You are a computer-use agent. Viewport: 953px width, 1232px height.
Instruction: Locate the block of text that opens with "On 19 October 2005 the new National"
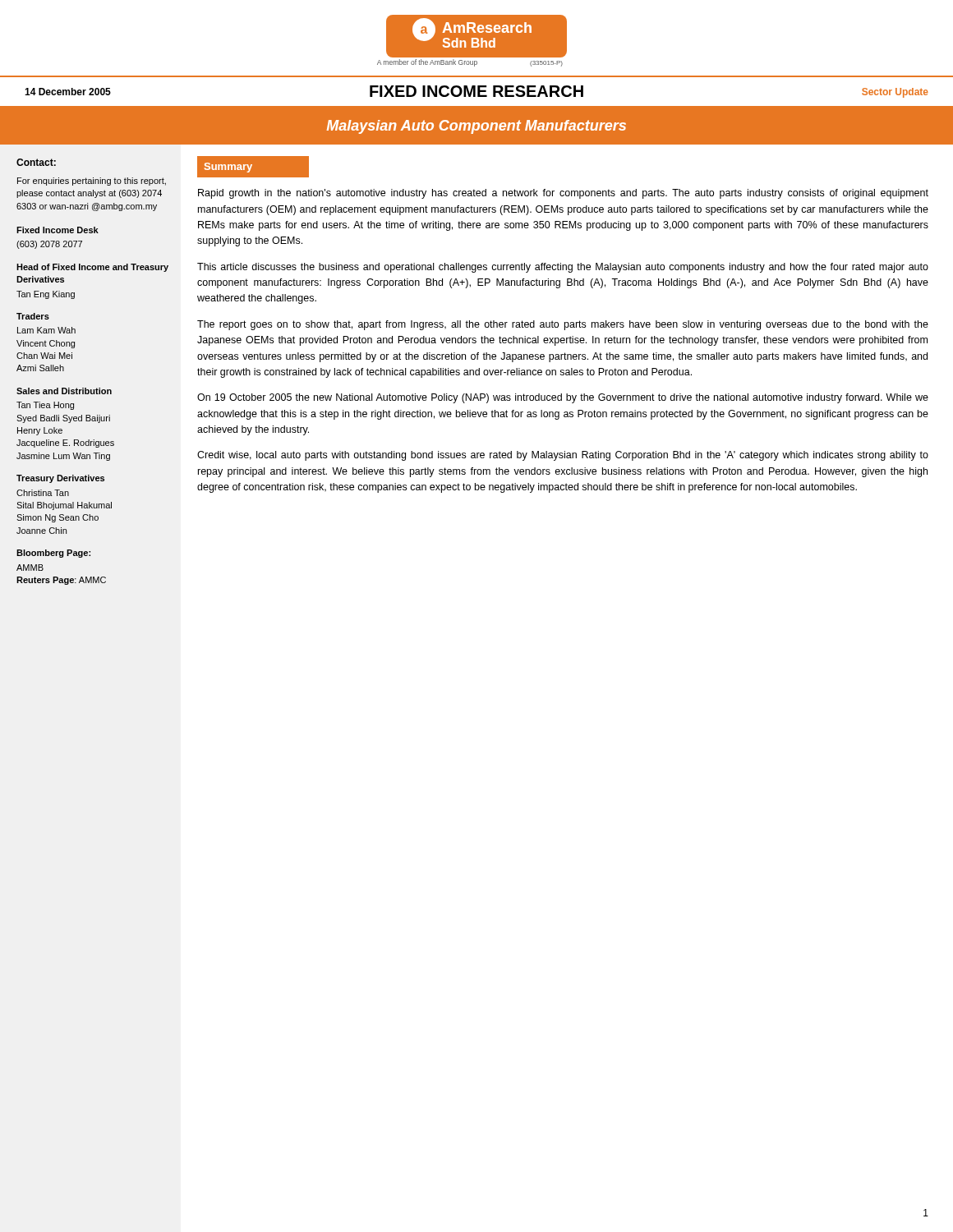563,414
